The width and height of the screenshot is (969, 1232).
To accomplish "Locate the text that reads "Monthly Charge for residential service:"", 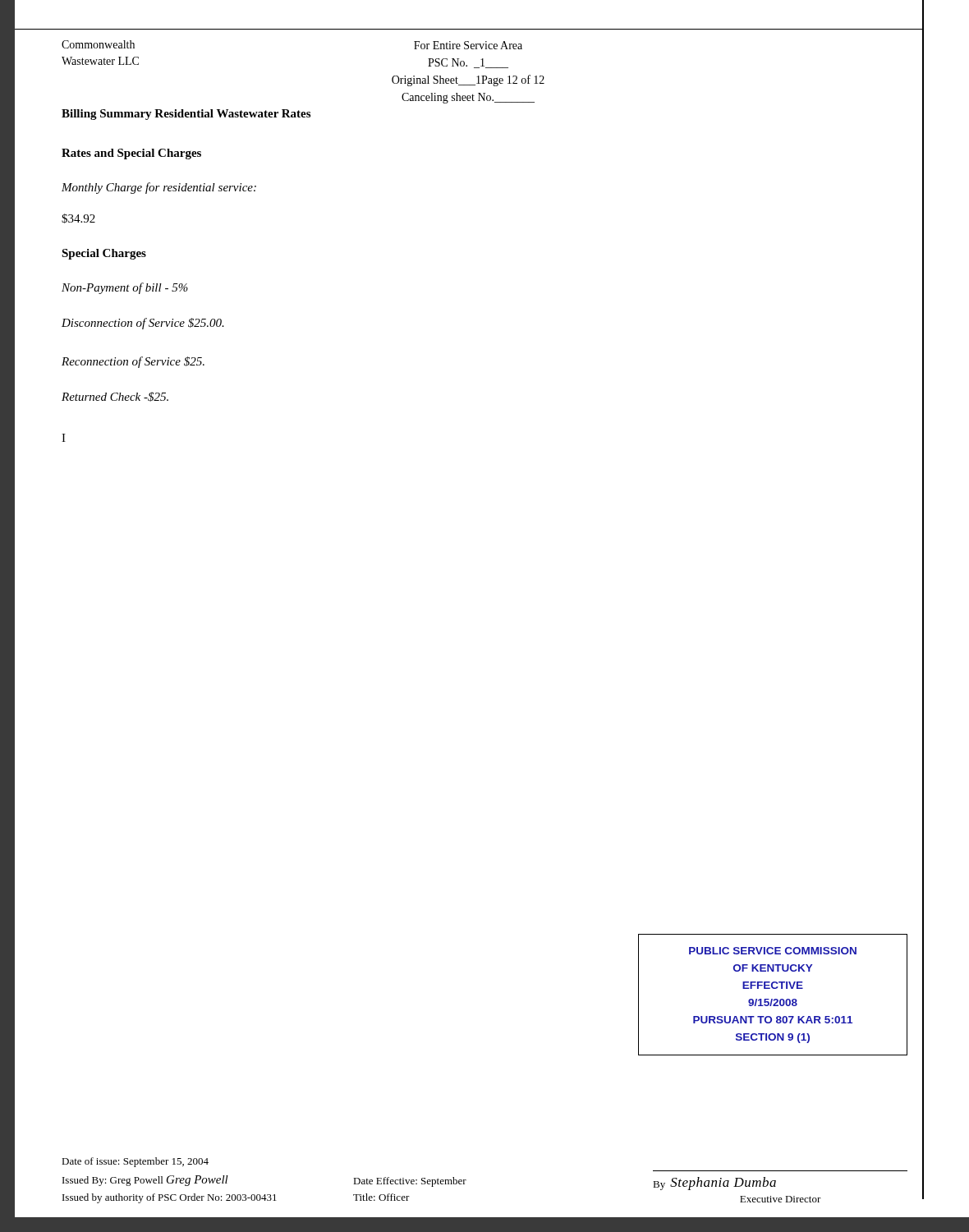I will coord(159,187).
